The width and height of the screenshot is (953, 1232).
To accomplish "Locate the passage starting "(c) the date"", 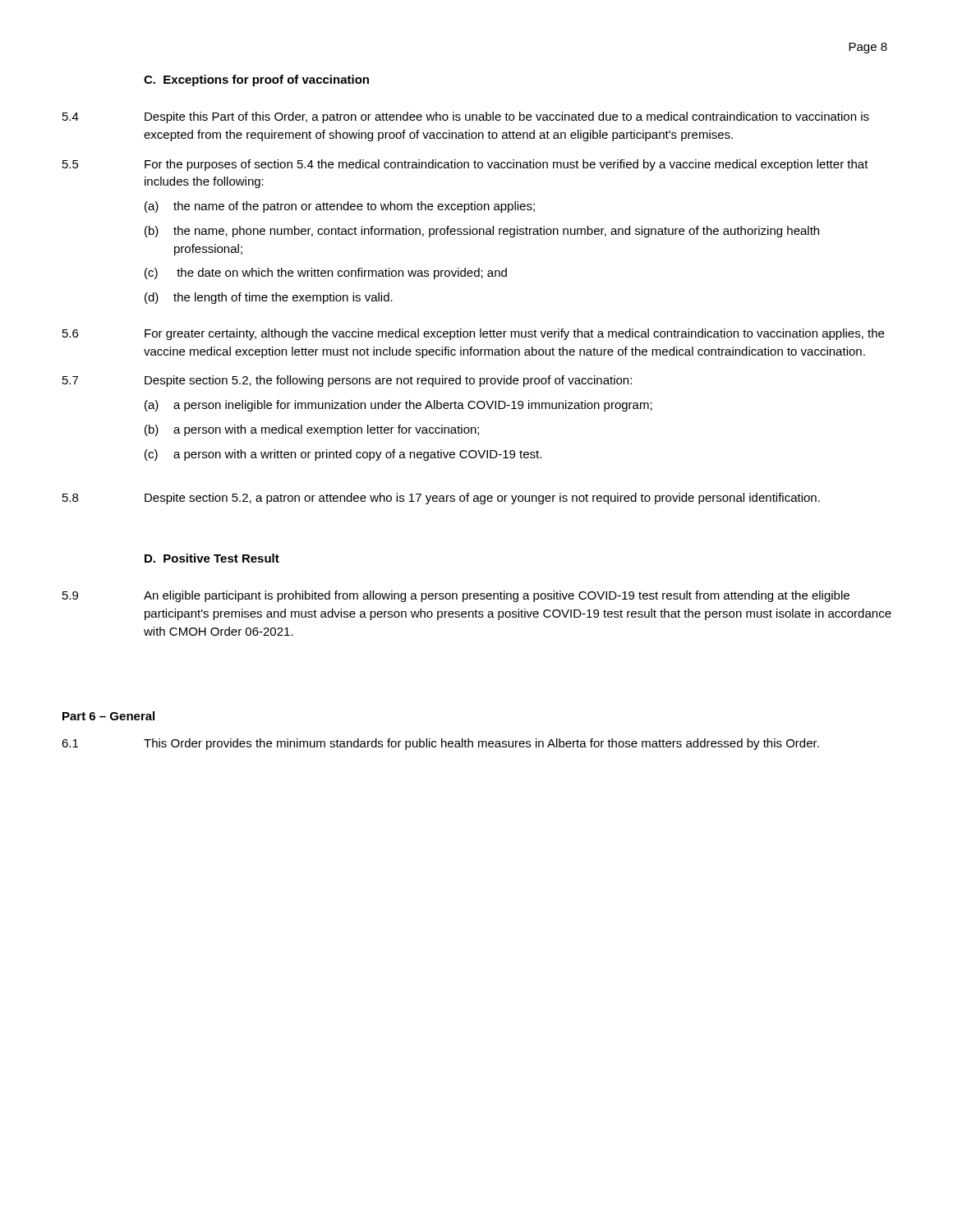I will coord(518,273).
